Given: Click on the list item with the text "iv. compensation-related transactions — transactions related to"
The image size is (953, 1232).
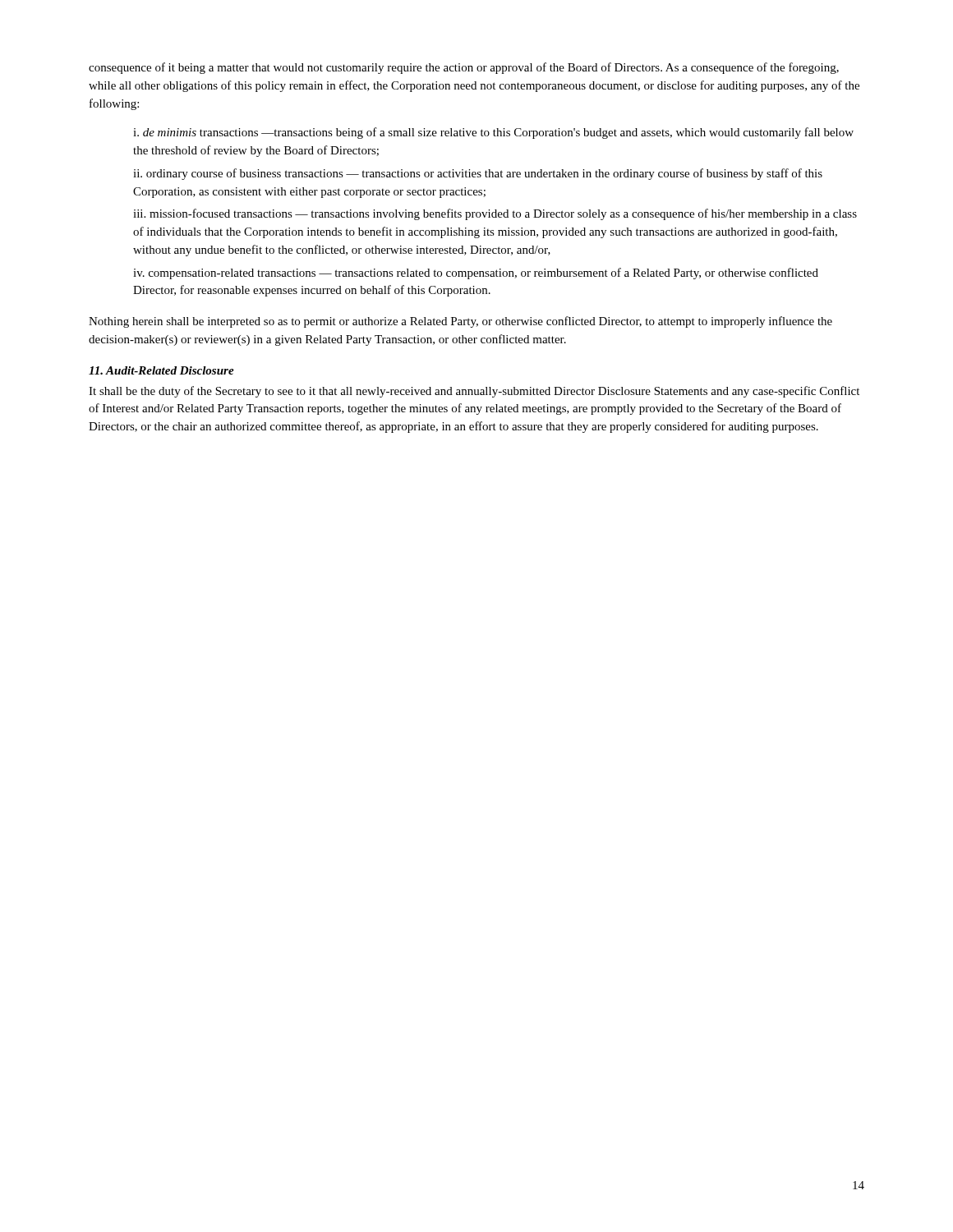Looking at the screenshot, I should (x=476, y=281).
